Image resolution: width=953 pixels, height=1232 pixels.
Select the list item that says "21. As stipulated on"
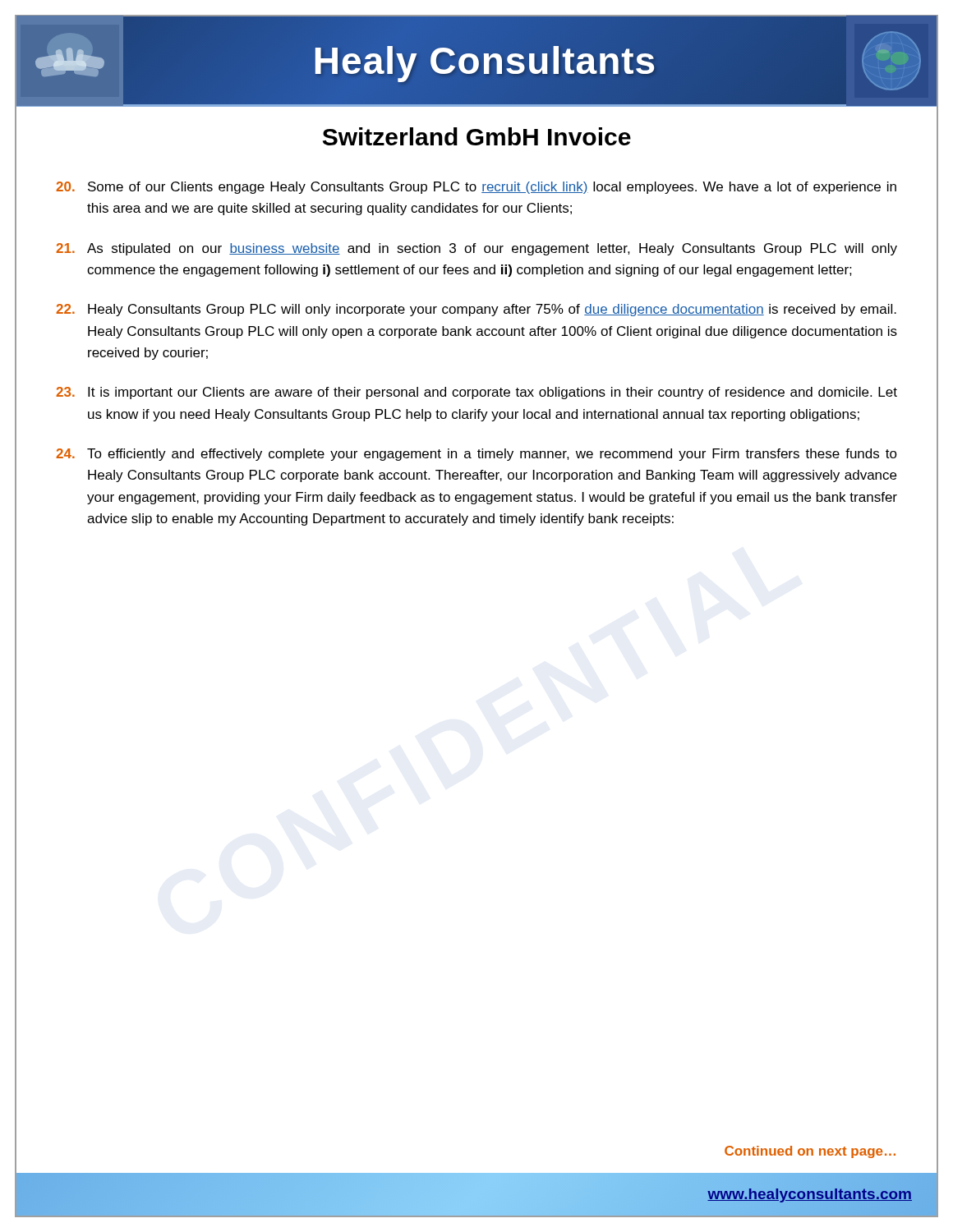pyautogui.click(x=476, y=260)
